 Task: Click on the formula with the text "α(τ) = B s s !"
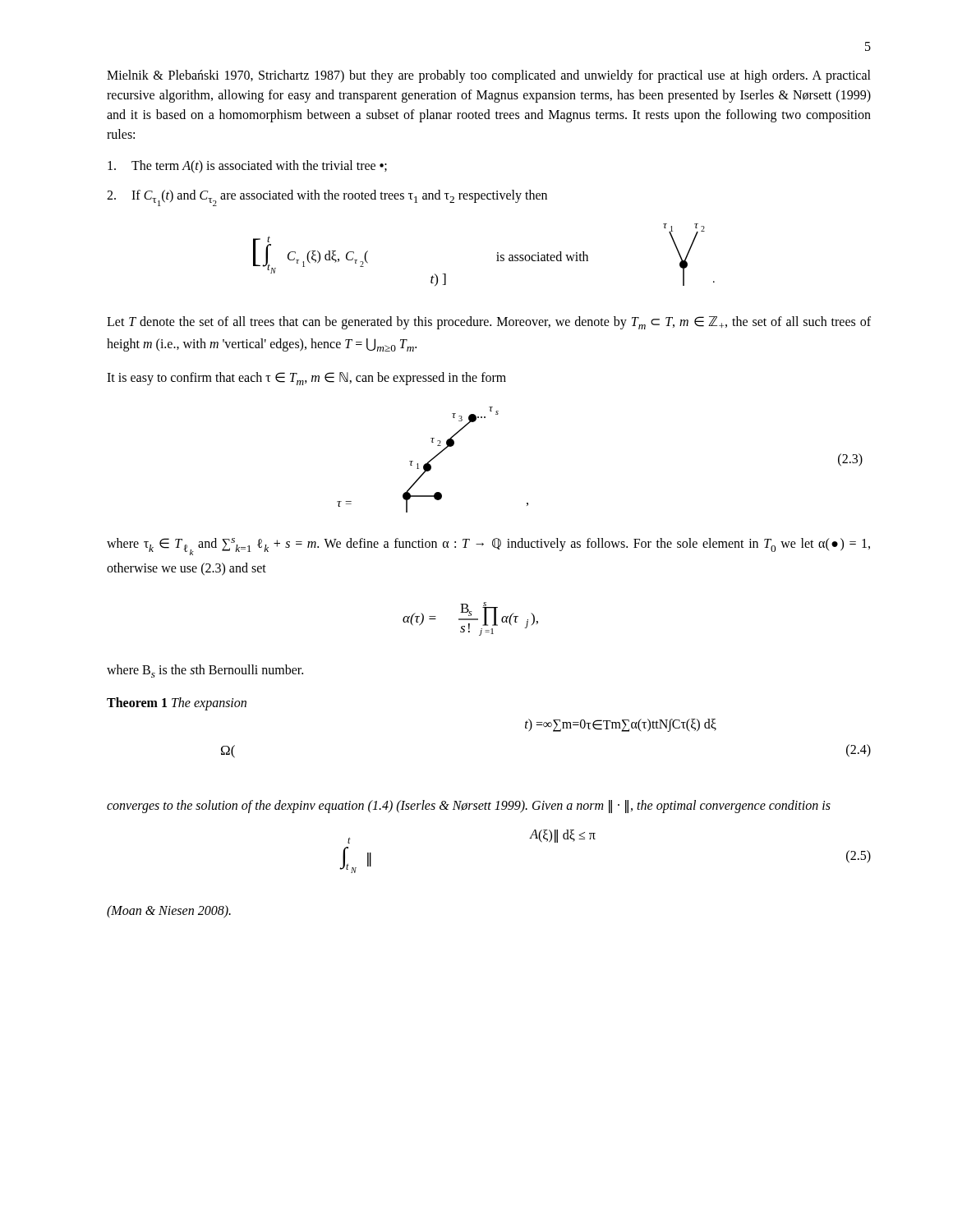click(489, 618)
